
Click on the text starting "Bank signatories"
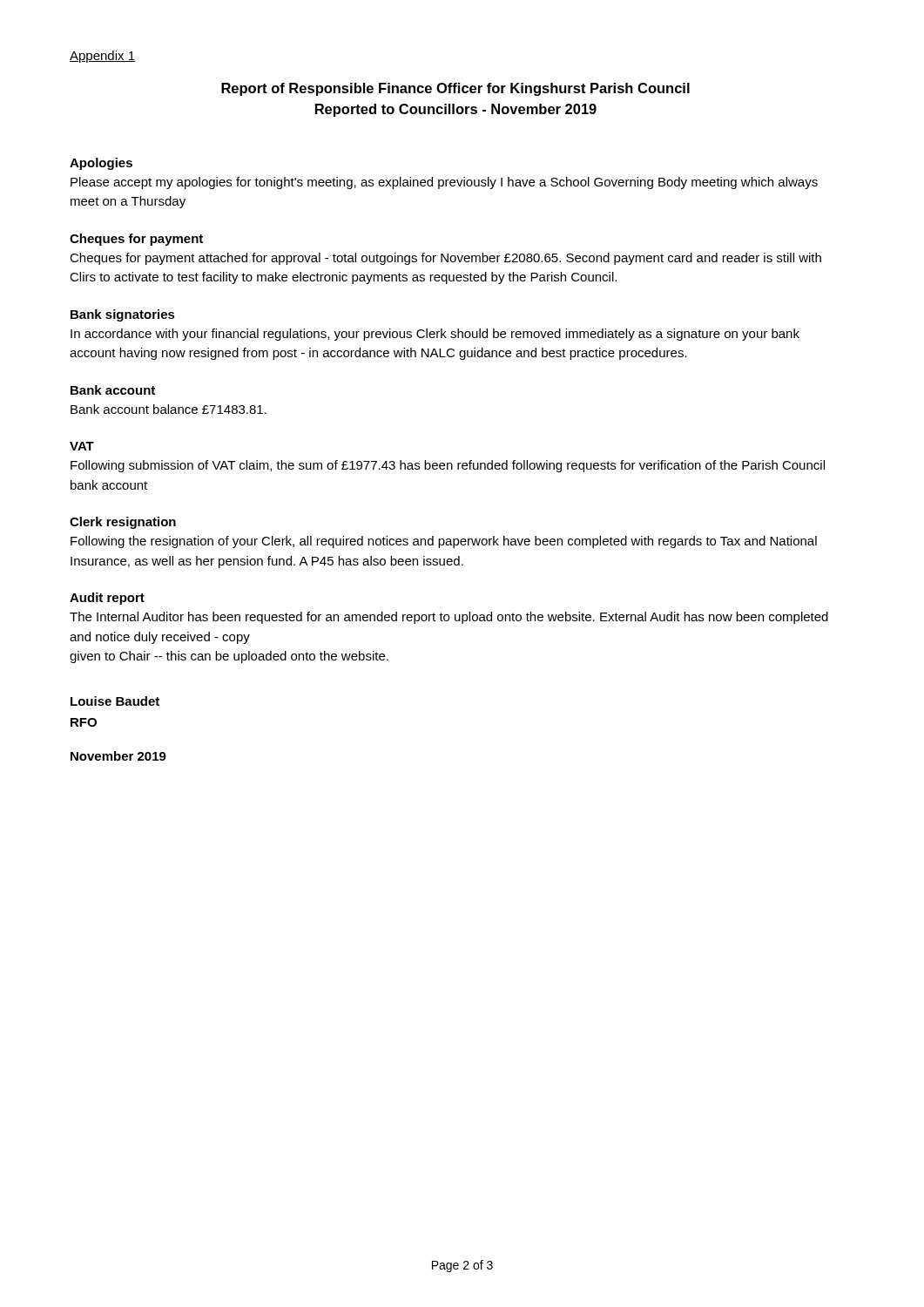[122, 314]
